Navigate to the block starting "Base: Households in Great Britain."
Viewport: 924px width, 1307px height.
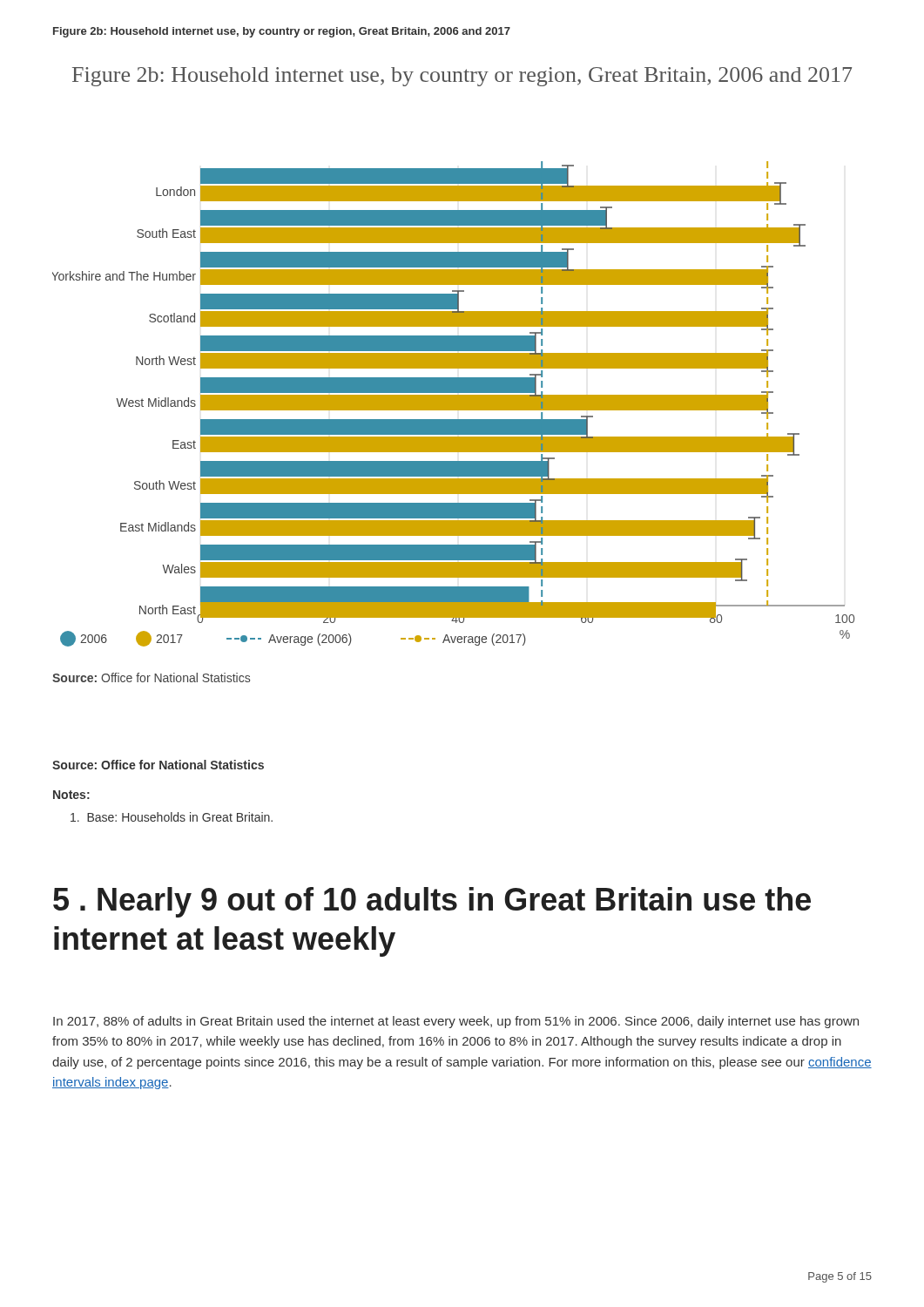pos(172,817)
